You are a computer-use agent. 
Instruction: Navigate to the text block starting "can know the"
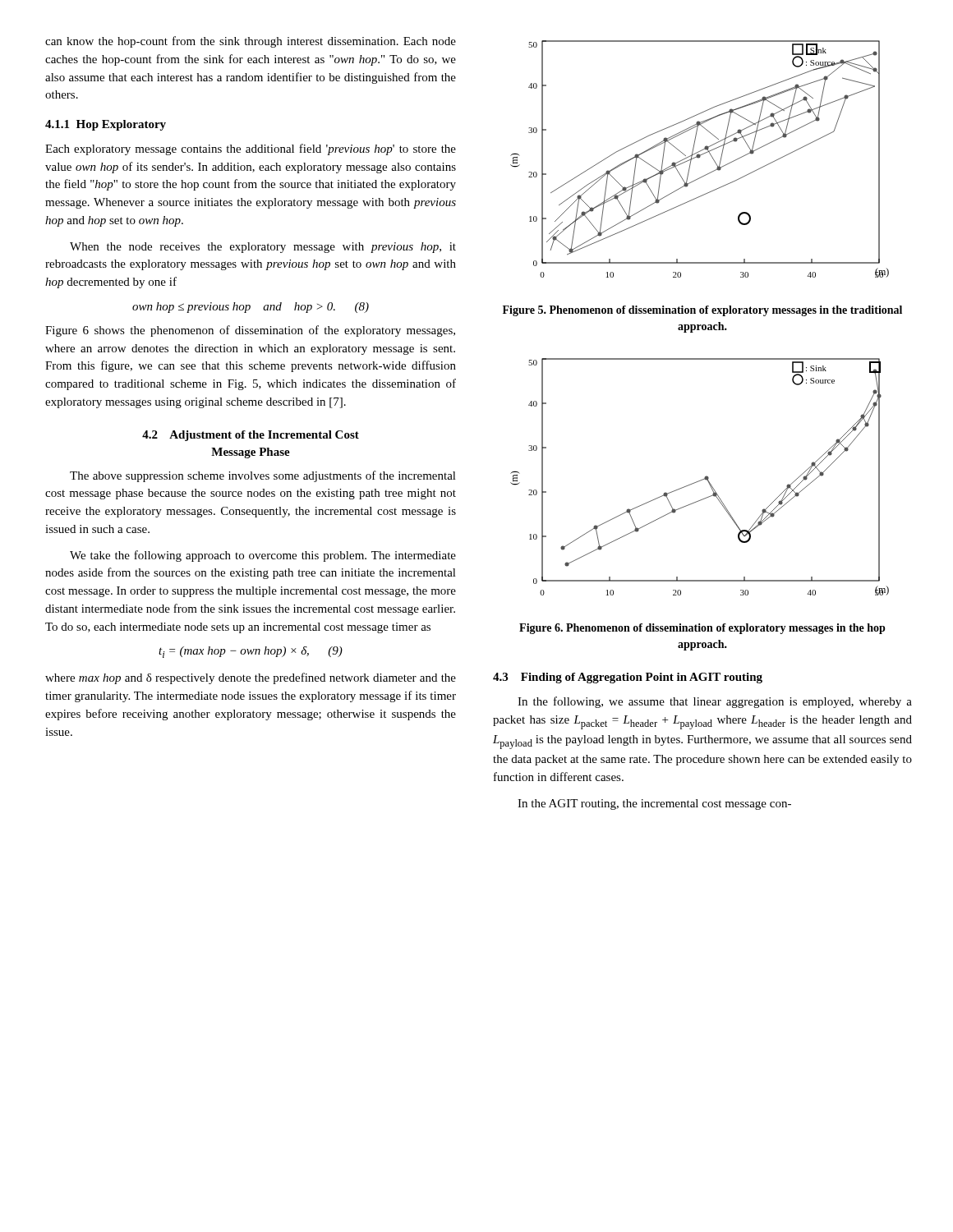tap(251, 69)
